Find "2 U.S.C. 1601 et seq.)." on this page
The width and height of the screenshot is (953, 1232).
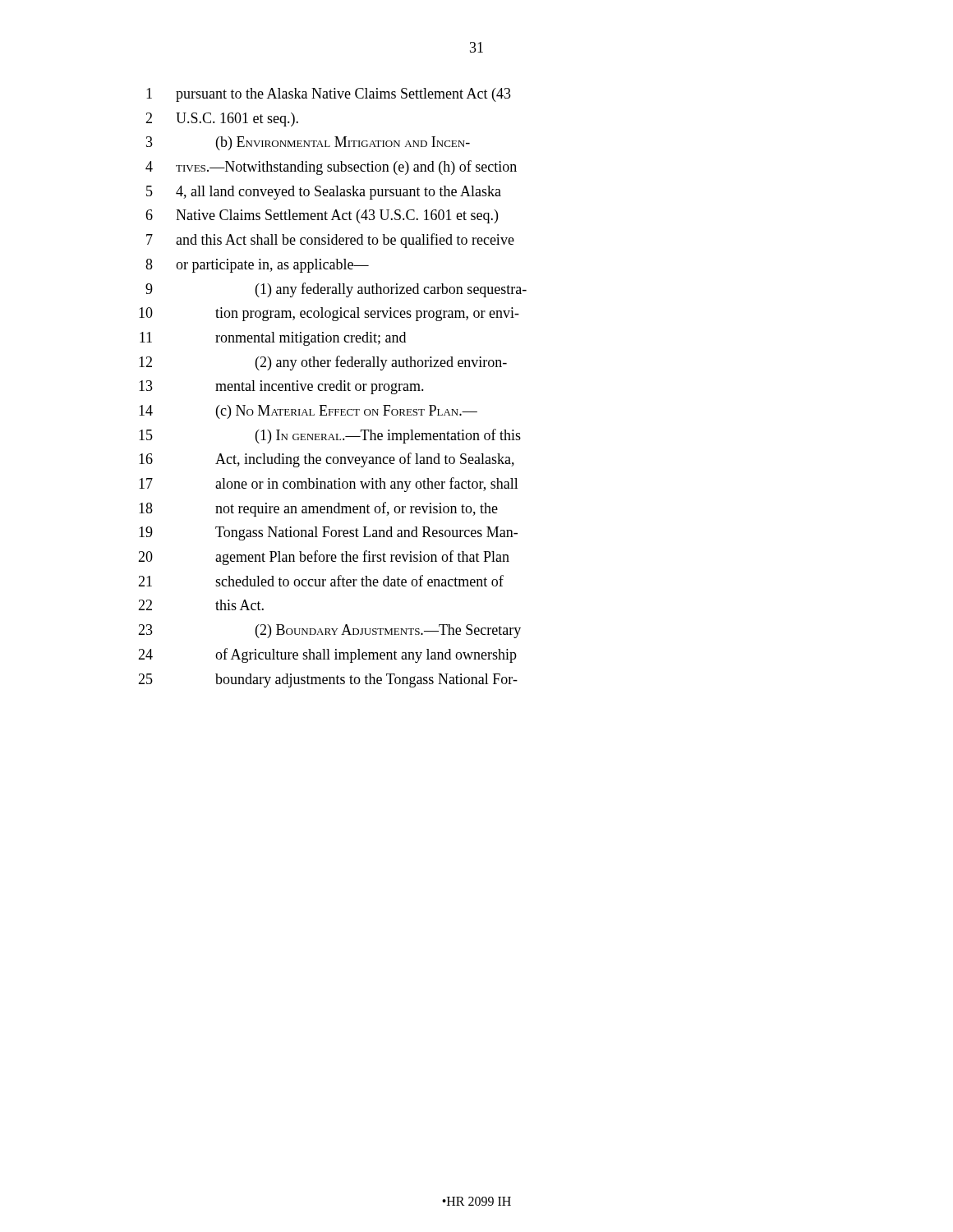tap(222, 120)
